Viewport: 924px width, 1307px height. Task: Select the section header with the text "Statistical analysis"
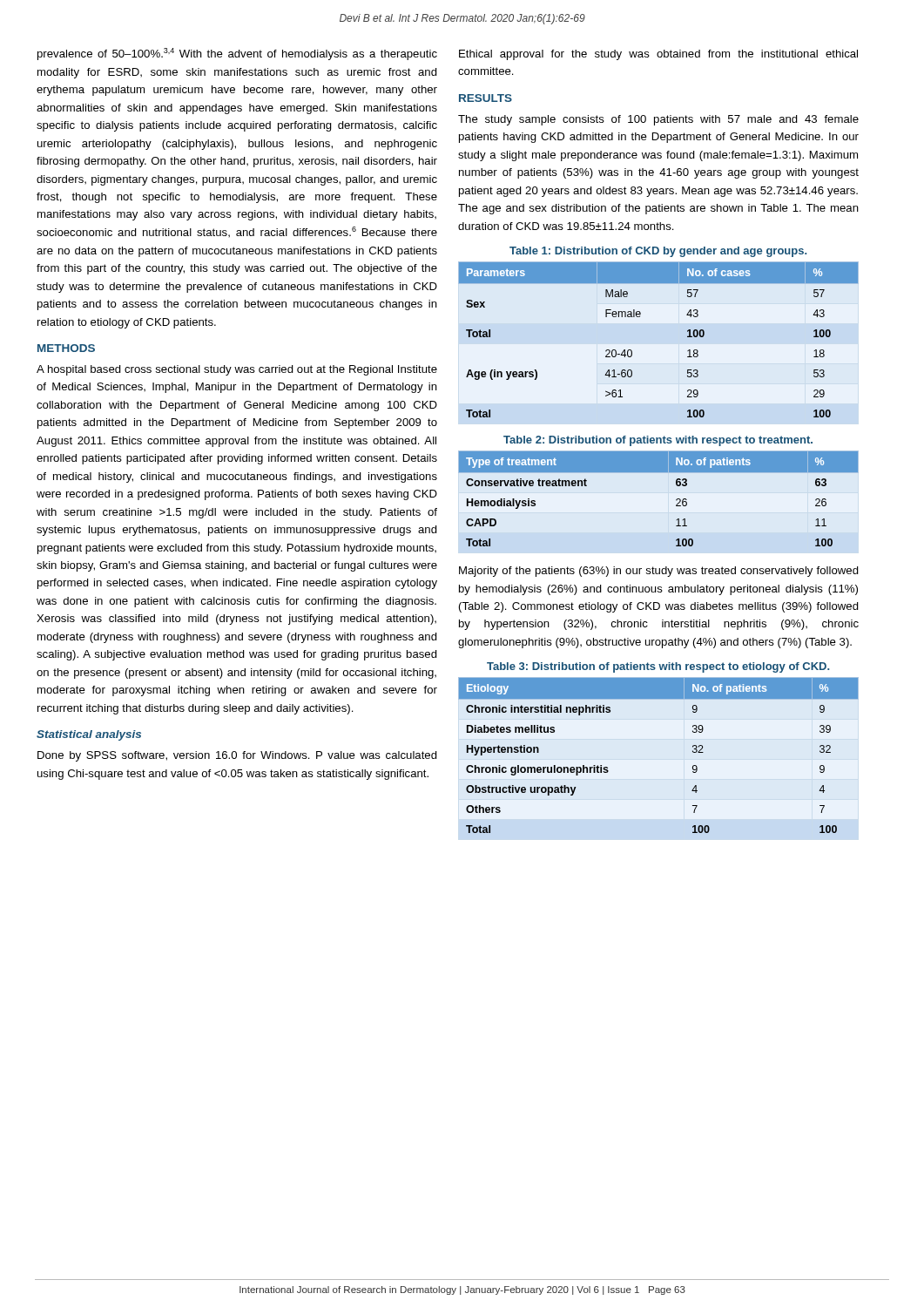(89, 734)
